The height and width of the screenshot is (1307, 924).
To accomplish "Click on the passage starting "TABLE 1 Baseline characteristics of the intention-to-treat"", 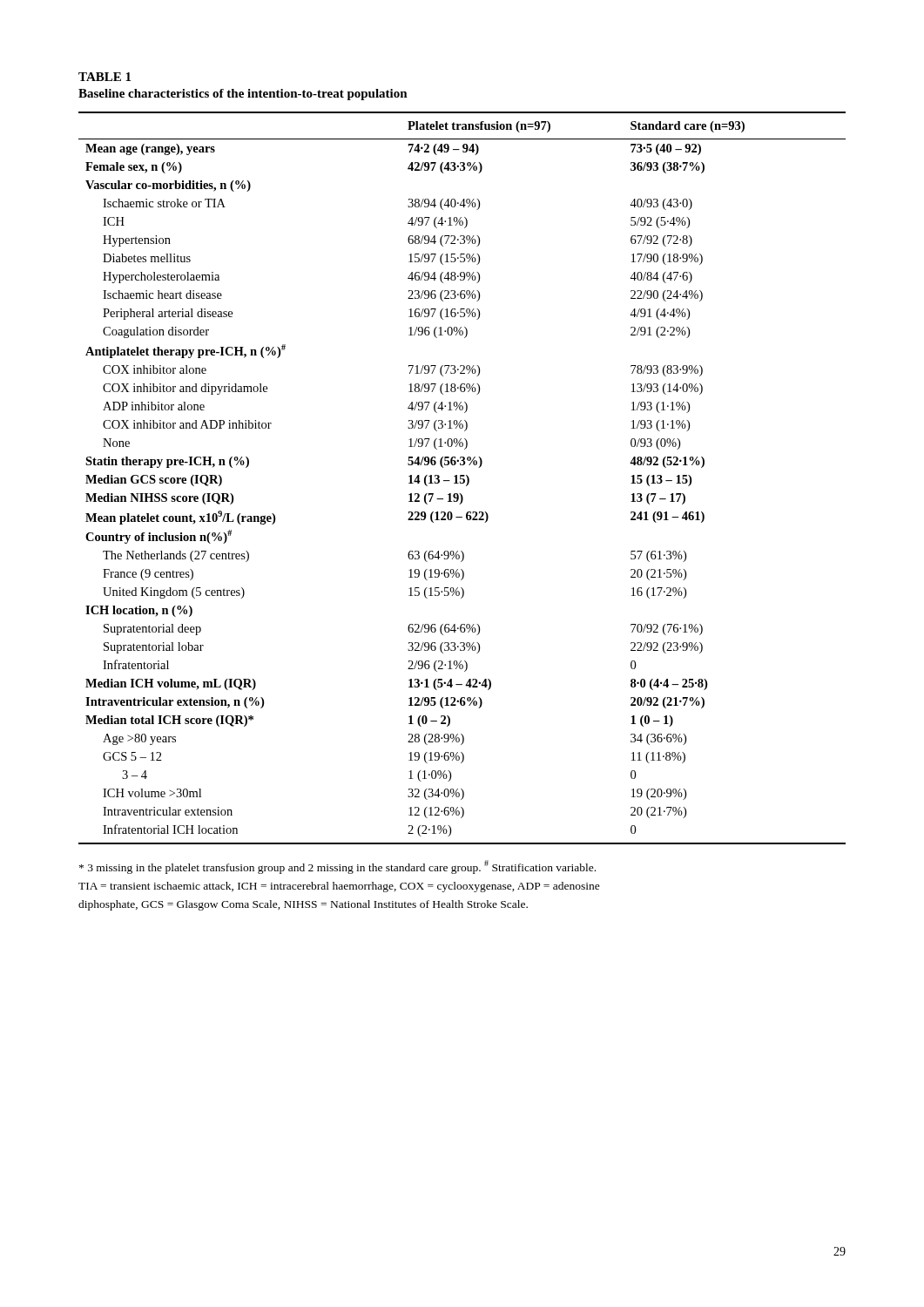I will click(x=105, y=77).
